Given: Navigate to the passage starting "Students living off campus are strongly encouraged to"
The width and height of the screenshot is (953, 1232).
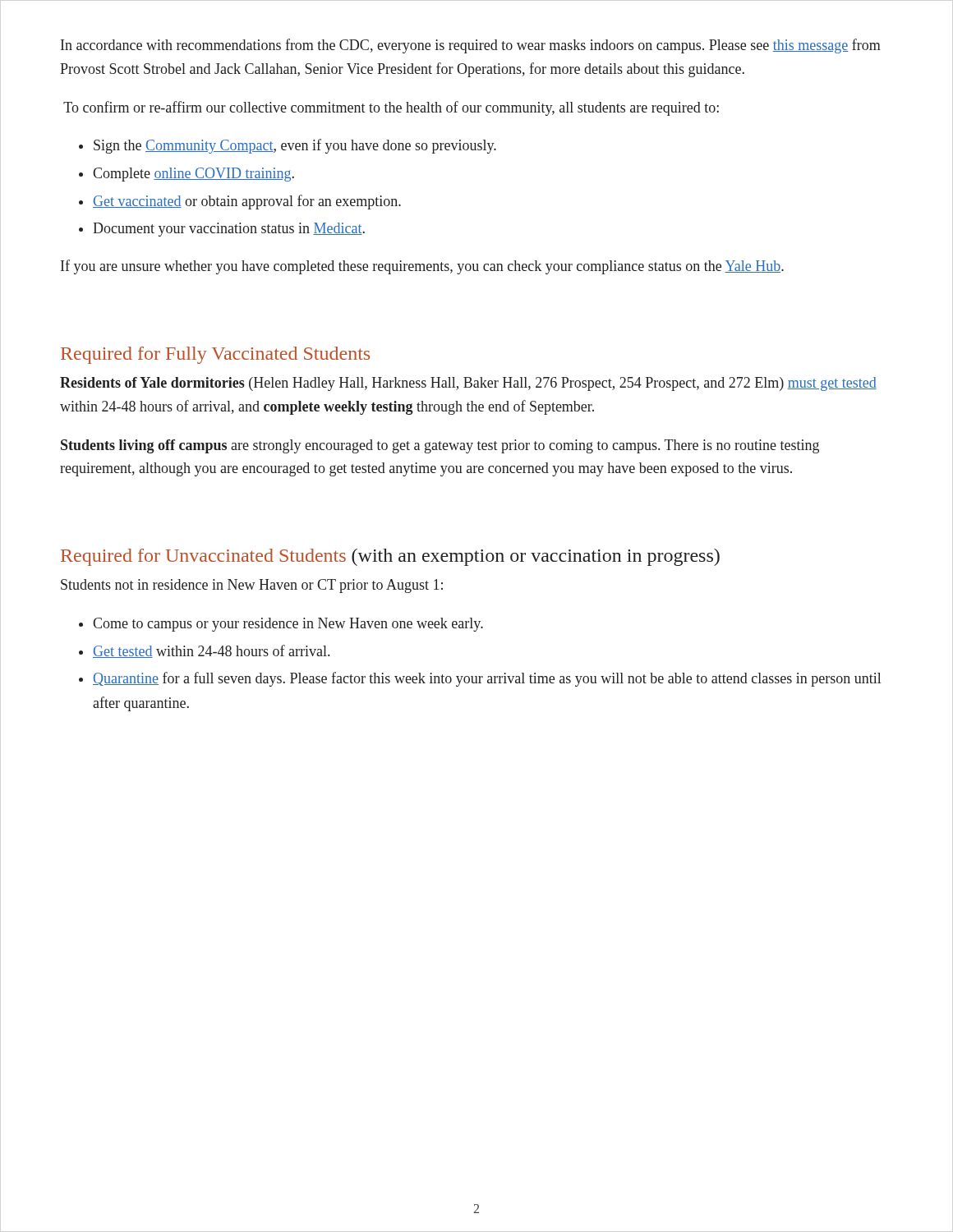Looking at the screenshot, I should [440, 457].
